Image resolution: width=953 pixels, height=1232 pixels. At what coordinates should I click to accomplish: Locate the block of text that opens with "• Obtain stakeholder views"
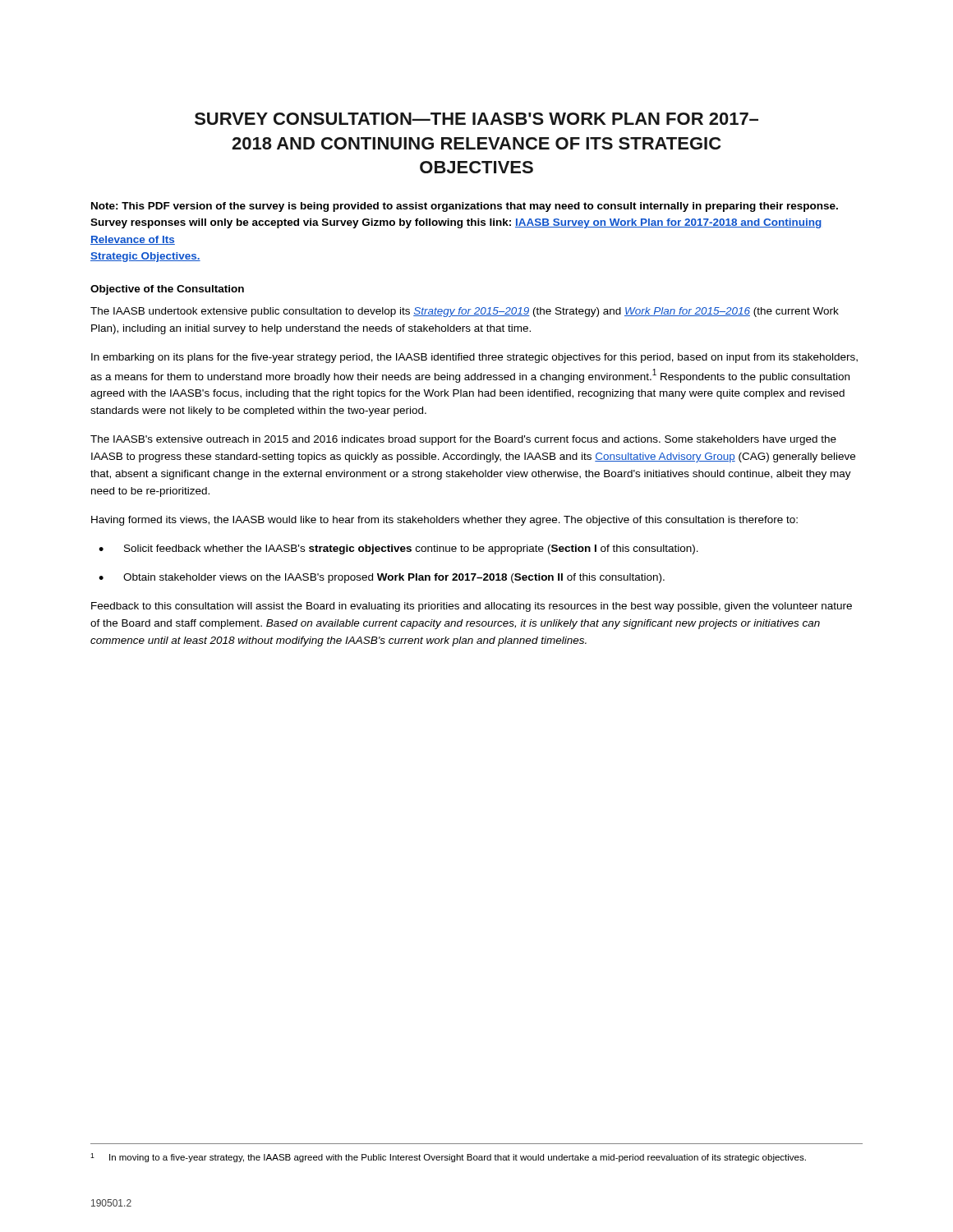point(476,579)
